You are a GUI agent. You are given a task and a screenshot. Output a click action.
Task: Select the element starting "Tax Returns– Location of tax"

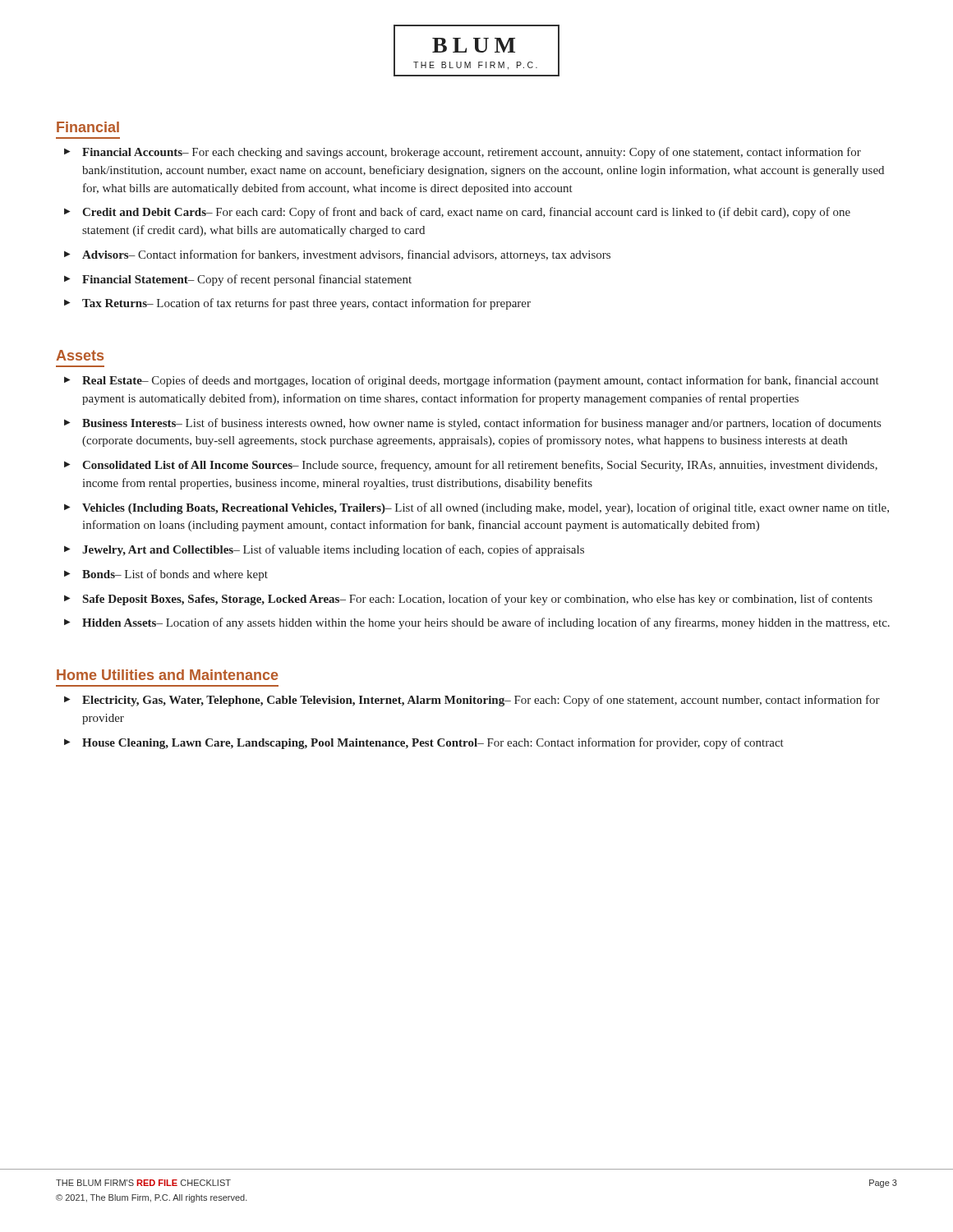pyautogui.click(x=306, y=303)
